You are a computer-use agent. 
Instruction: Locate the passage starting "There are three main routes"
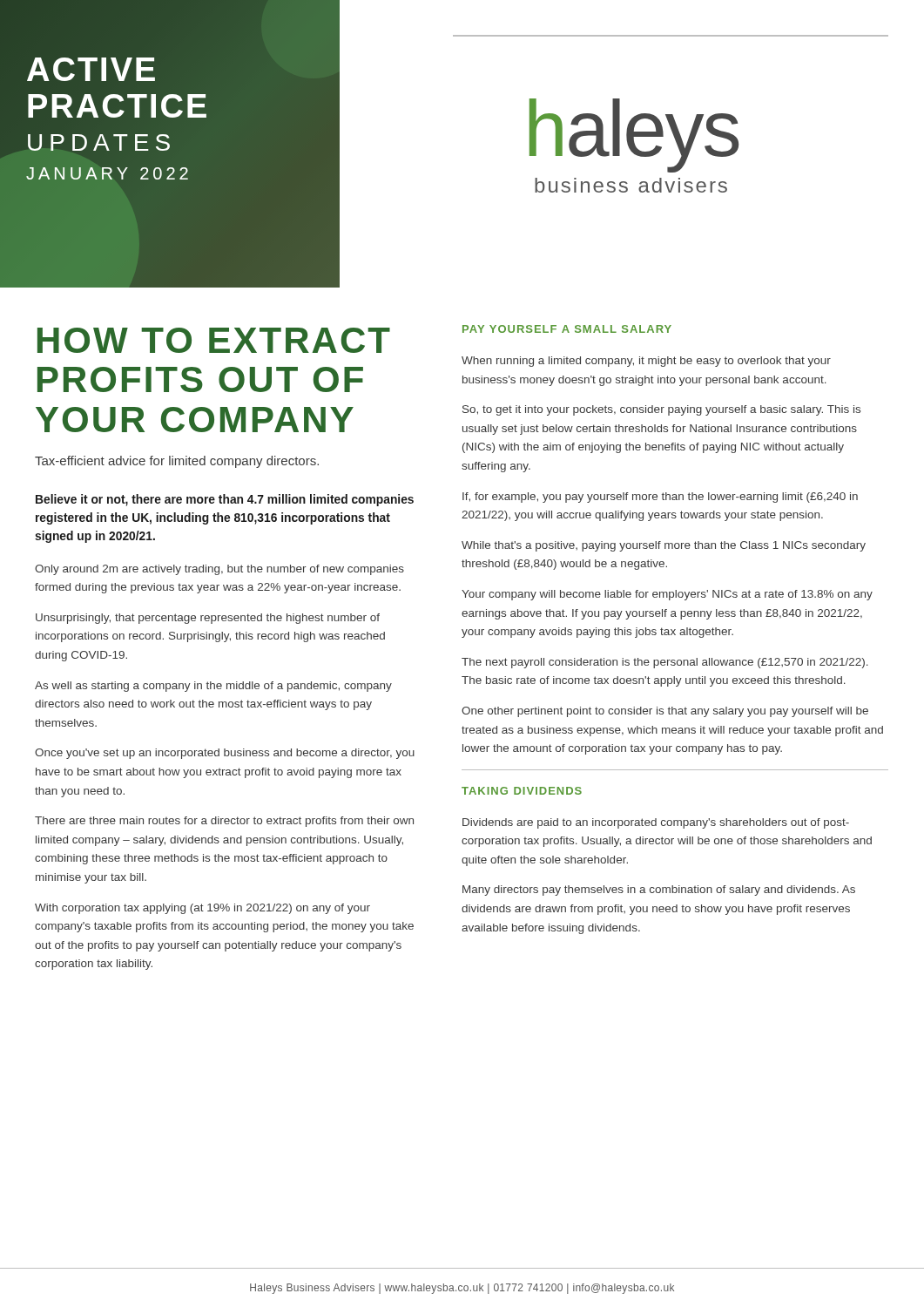click(x=225, y=849)
